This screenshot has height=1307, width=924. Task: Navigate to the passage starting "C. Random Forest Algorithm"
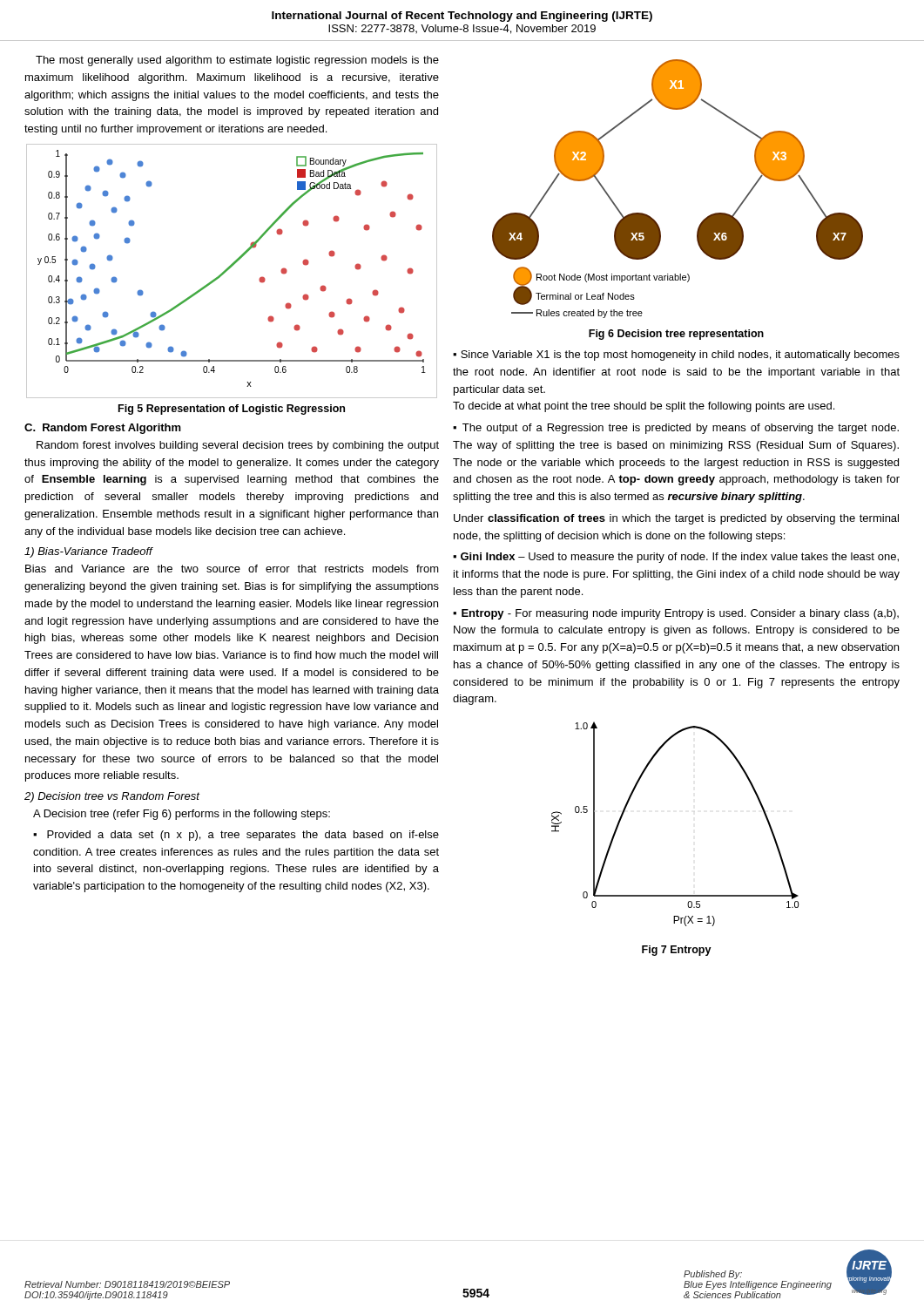pyautogui.click(x=103, y=427)
